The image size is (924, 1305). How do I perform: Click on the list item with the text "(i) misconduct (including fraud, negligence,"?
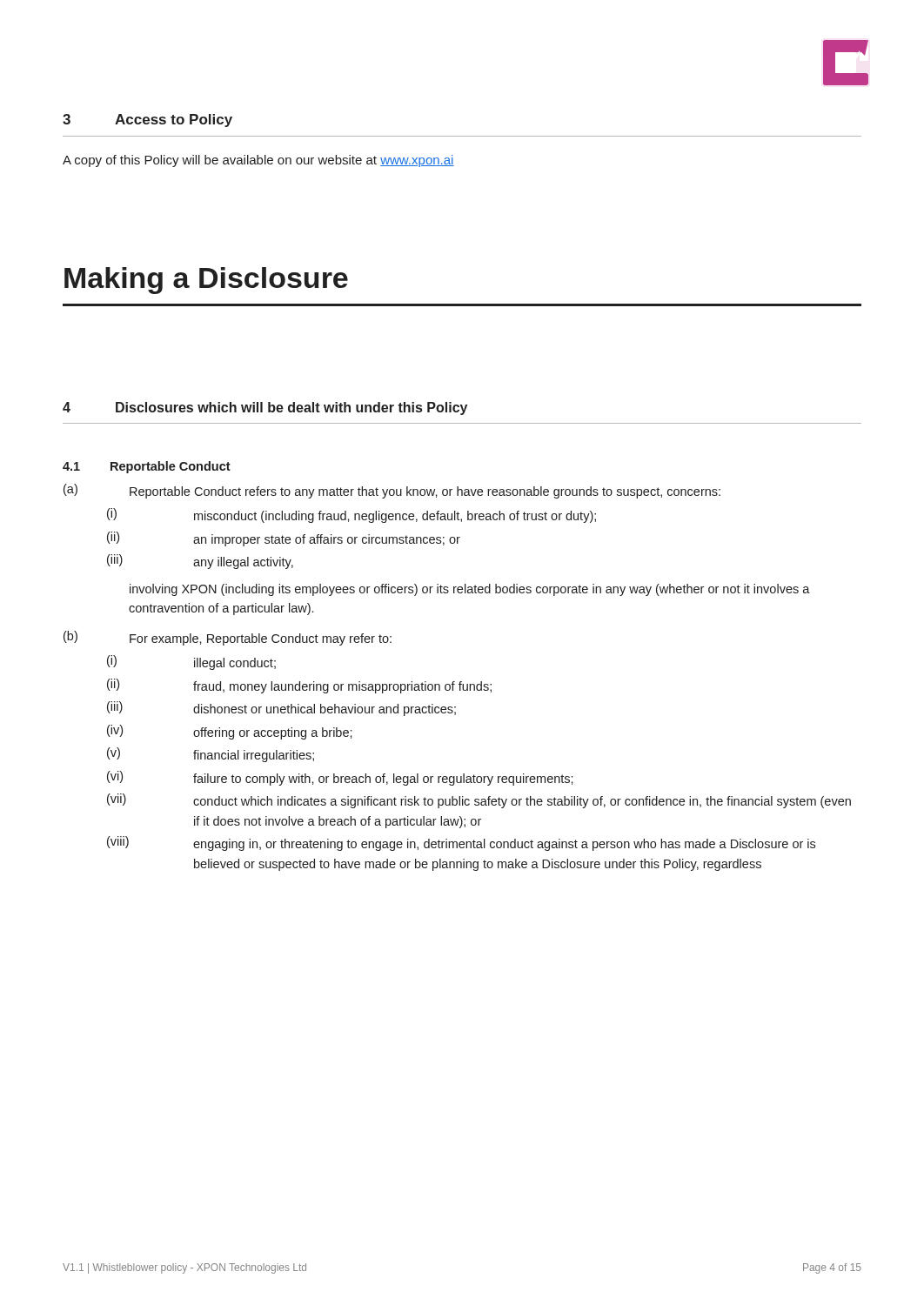(462, 517)
